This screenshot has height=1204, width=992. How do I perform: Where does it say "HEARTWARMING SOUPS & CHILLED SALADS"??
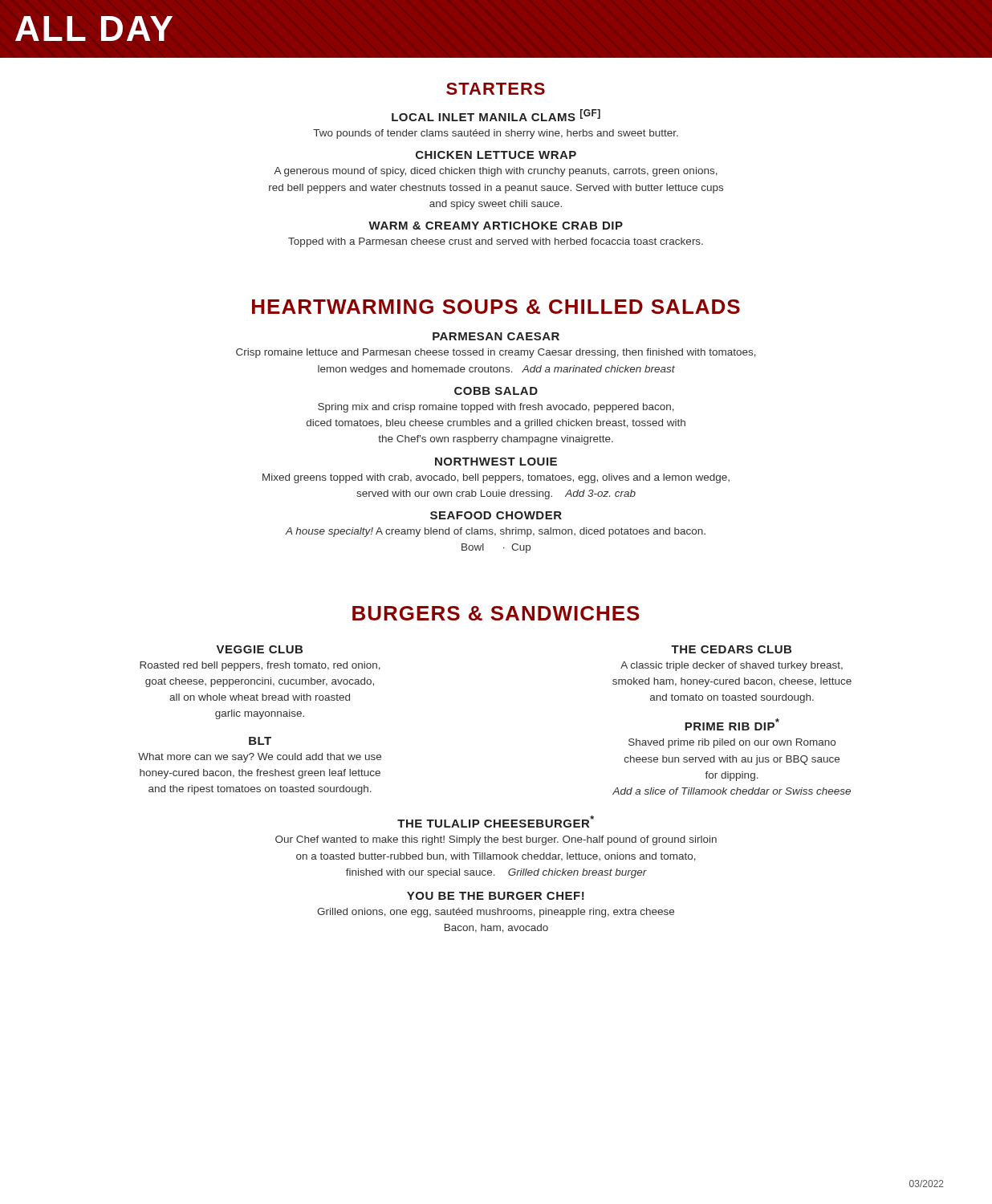coord(496,307)
